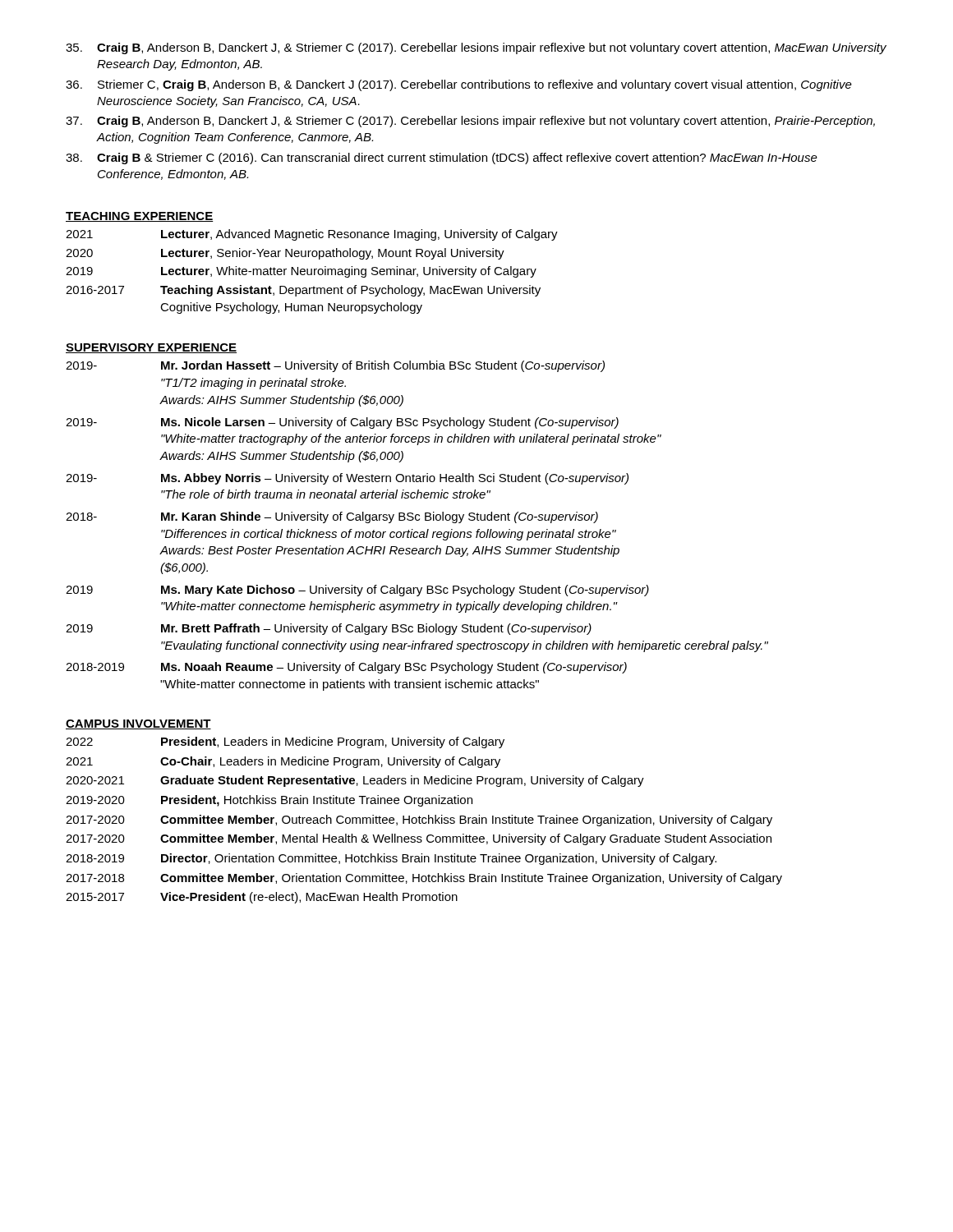Select the region starting "TEACHING EXPERIENCE"
Image resolution: width=953 pixels, height=1232 pixels.
[139, 216]
